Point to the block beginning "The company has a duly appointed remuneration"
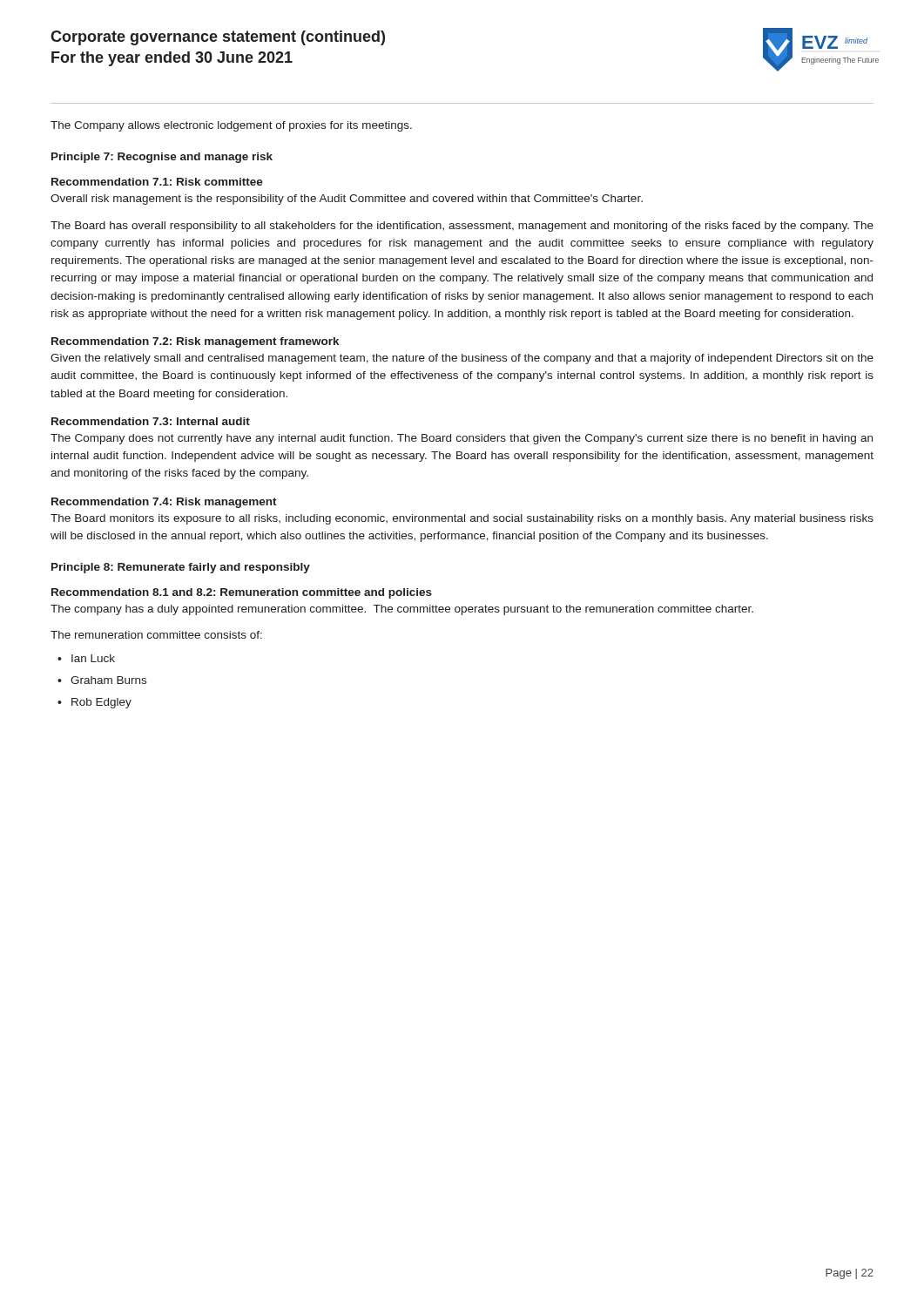Image resolution: width=924 pixels, height=1307 pixels. point(402,609)
